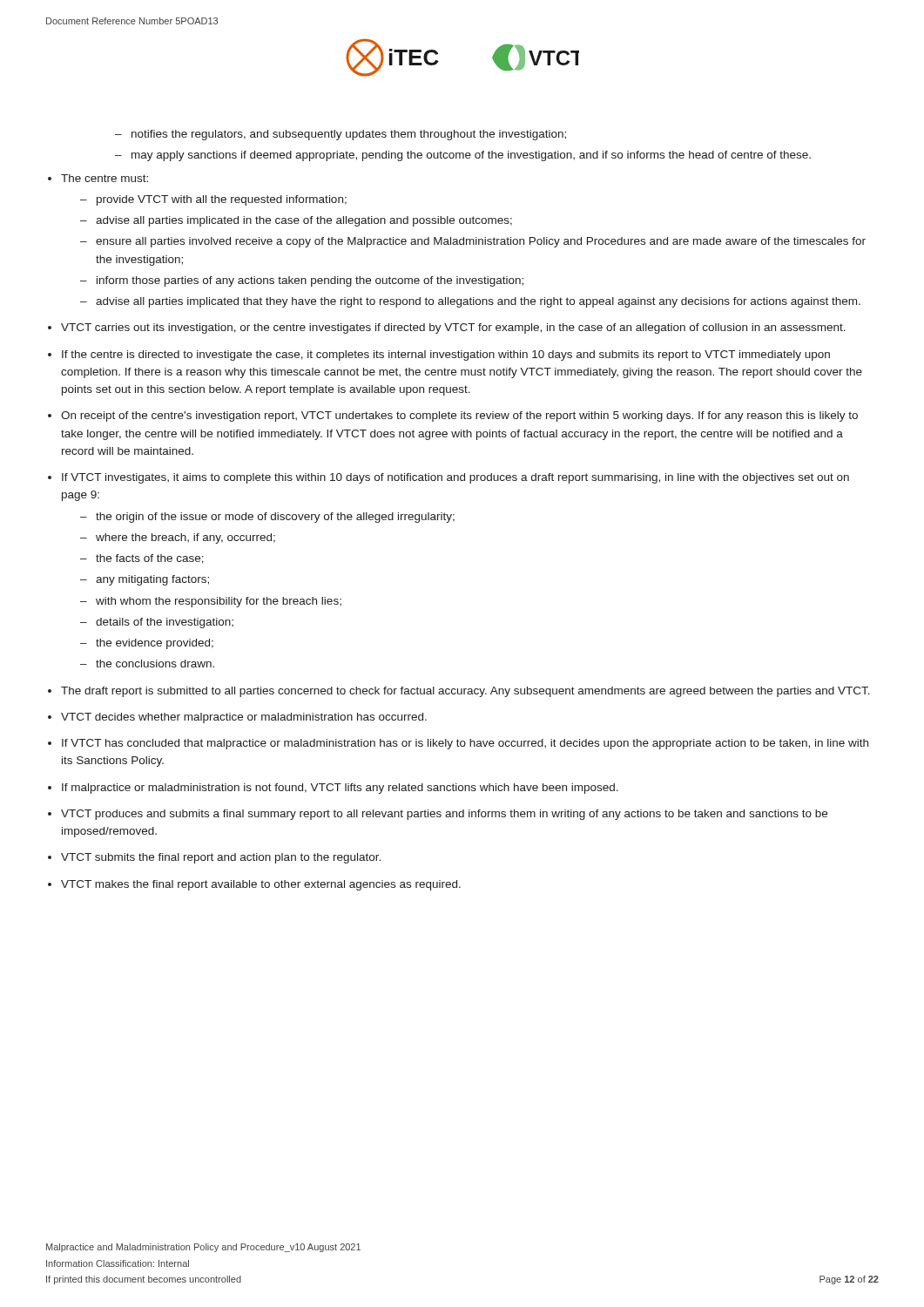Click on the text block starting "VTCT decides whether malpractice"

(244, 716)
